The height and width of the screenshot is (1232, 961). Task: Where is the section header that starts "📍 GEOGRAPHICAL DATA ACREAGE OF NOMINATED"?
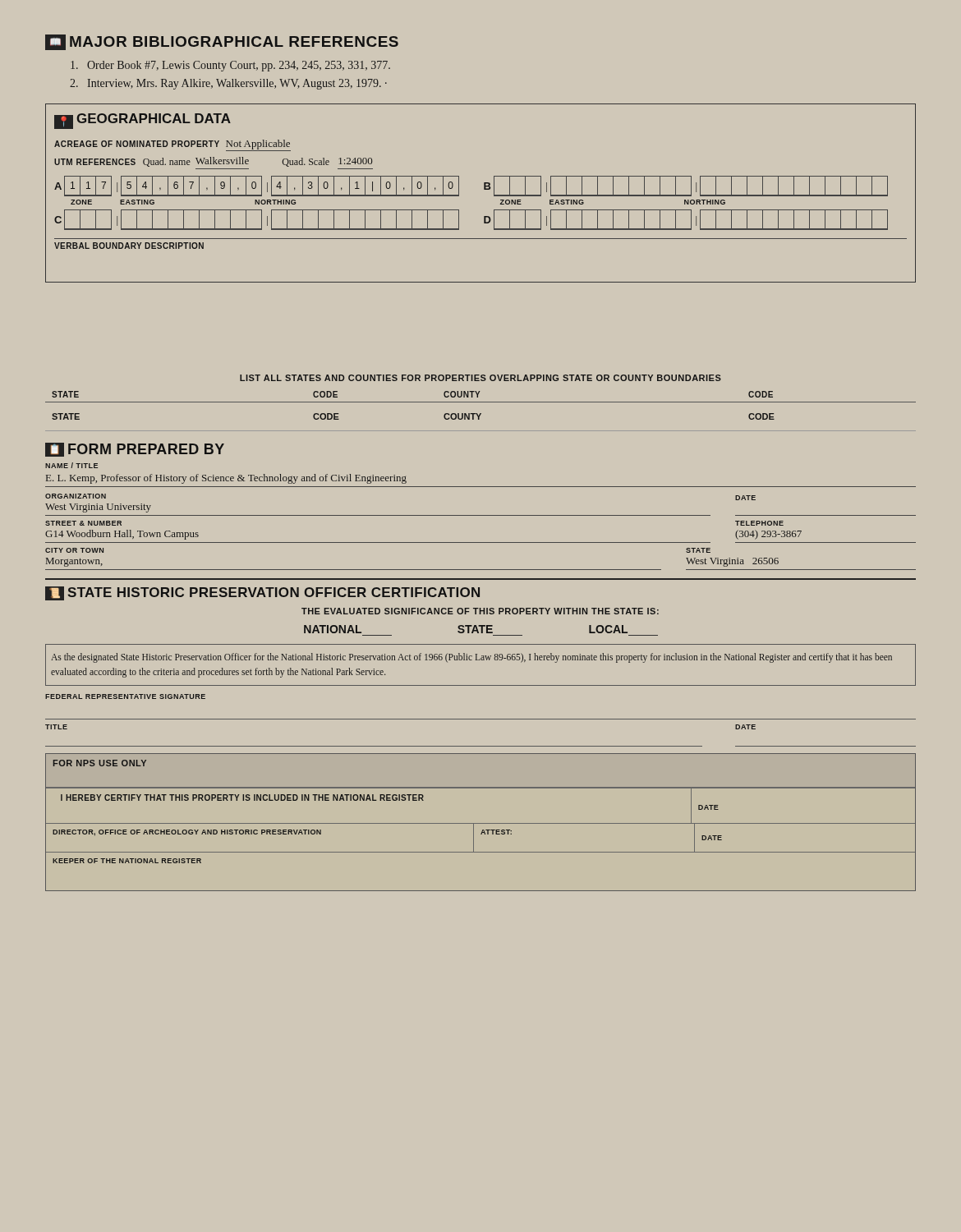click(480, 193)
